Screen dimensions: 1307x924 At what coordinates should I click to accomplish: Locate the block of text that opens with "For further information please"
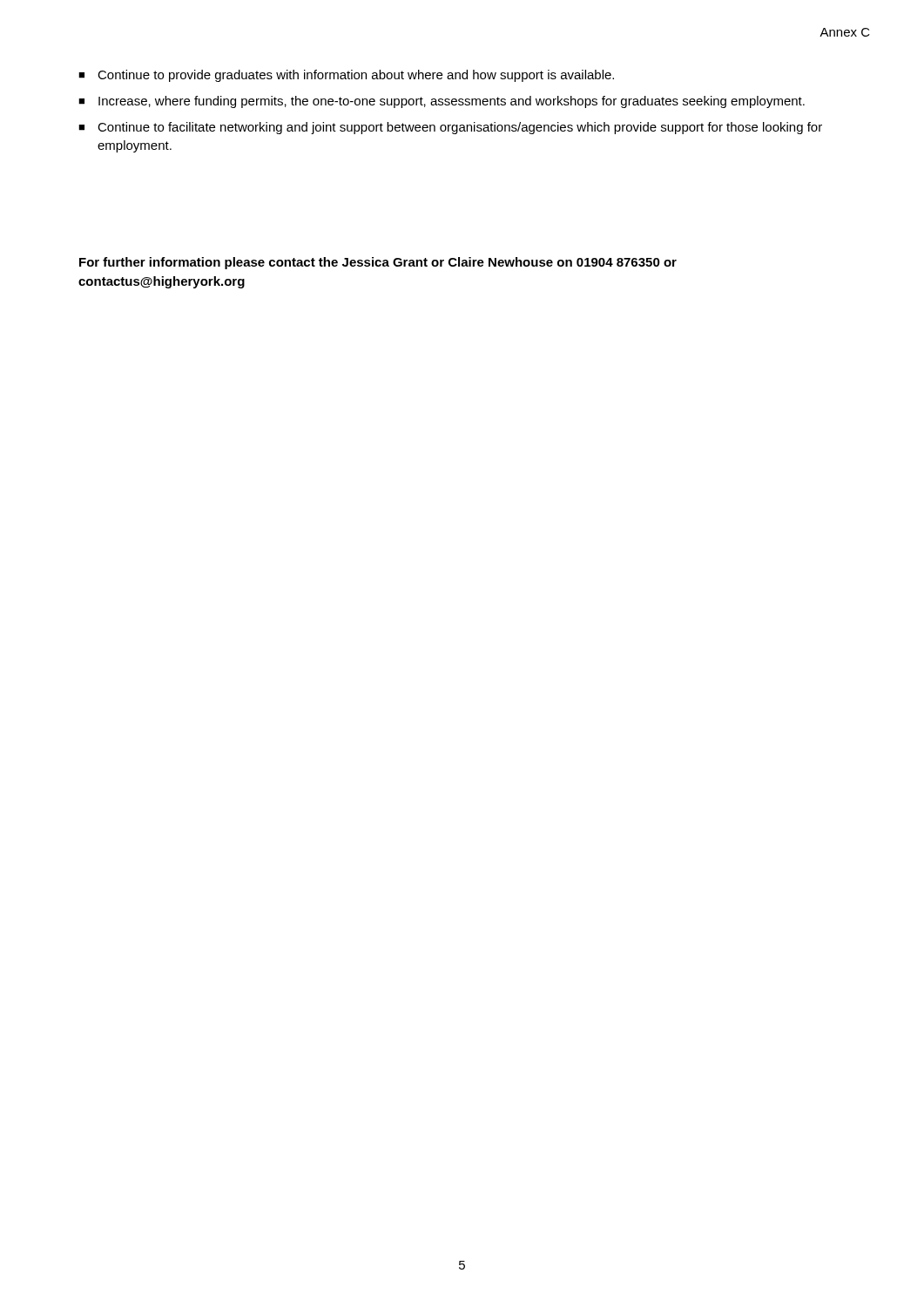pos(377,271)
